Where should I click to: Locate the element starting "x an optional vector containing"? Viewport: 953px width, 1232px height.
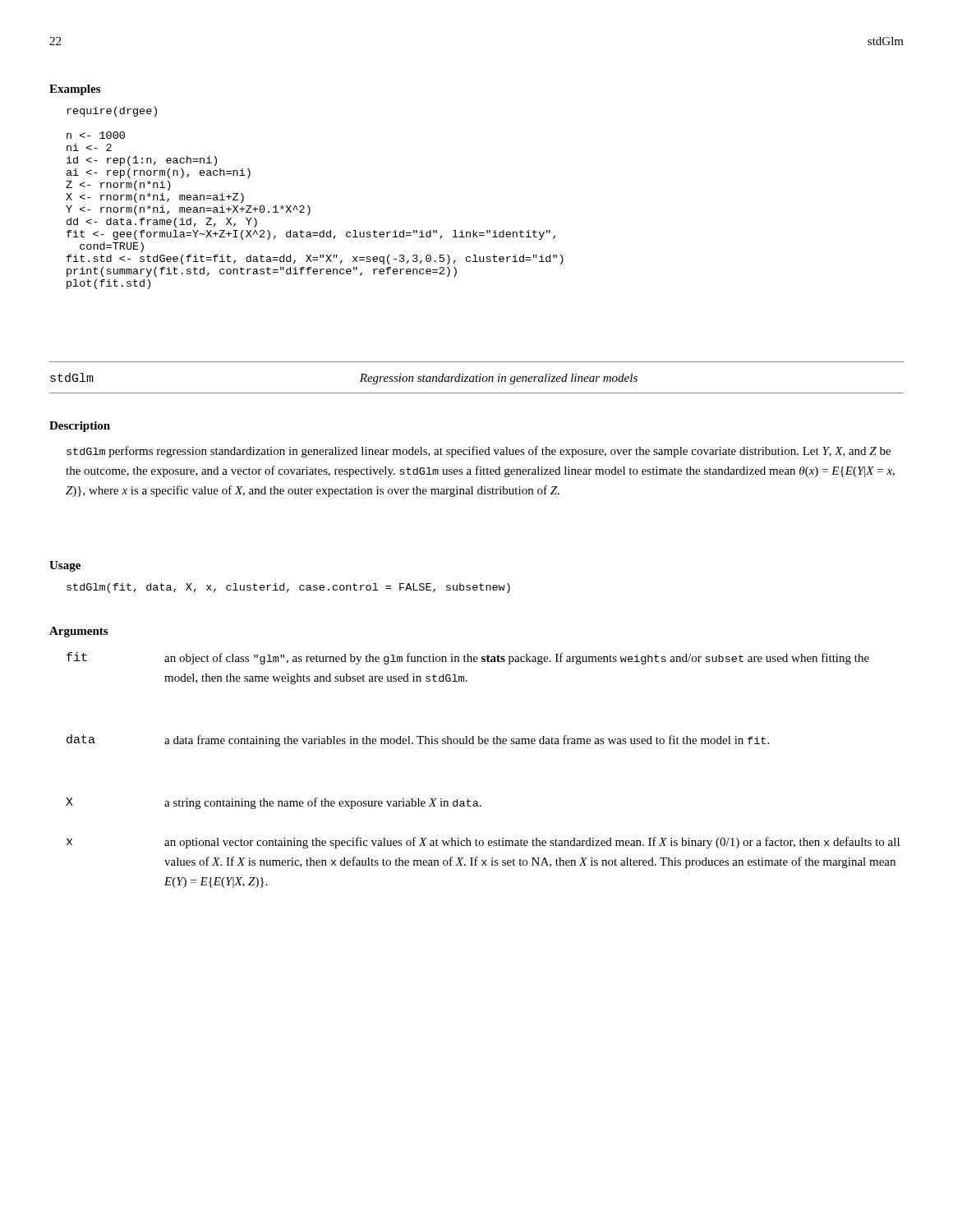(x=485, y=862)
